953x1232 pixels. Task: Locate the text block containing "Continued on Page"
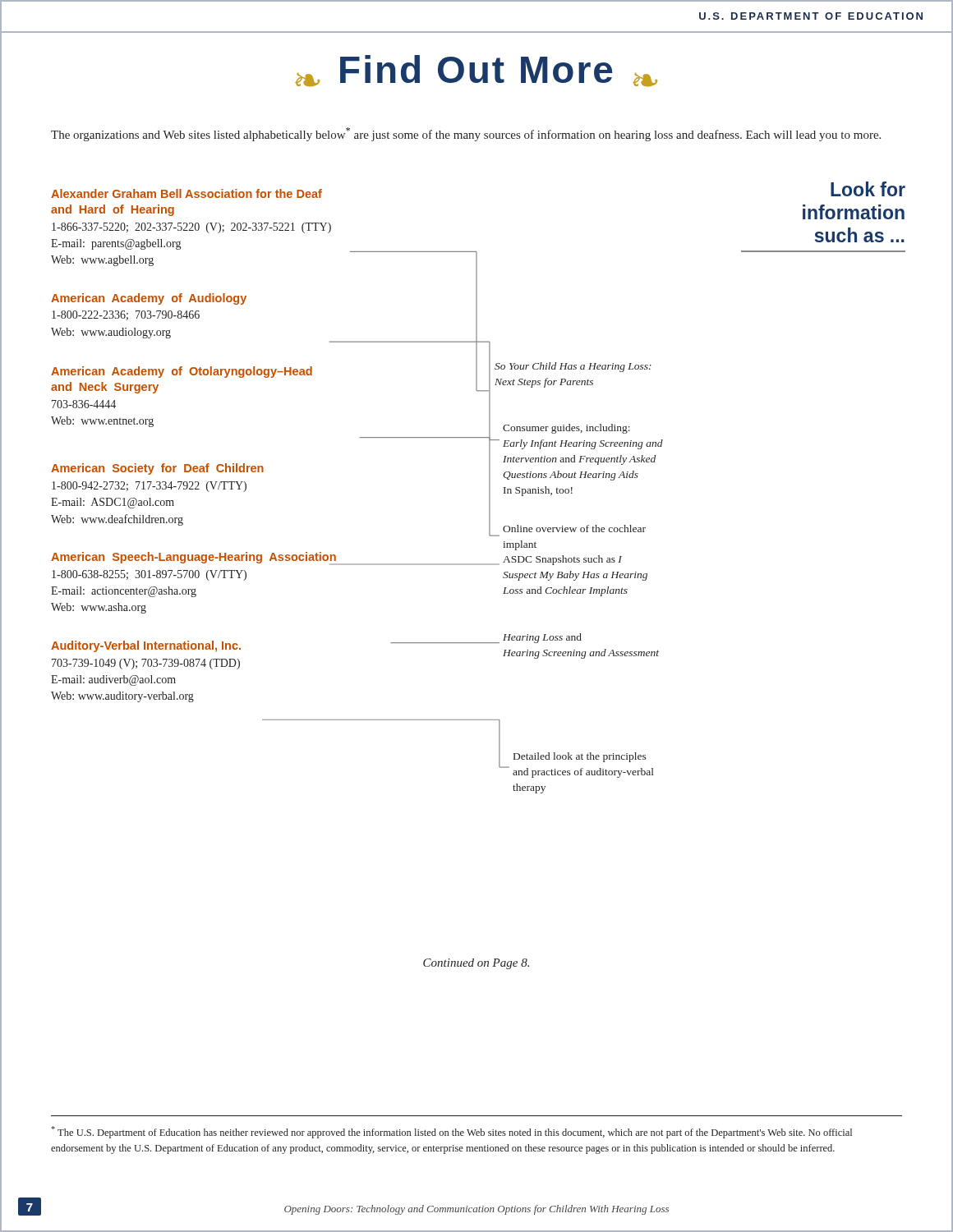point(476,963)
